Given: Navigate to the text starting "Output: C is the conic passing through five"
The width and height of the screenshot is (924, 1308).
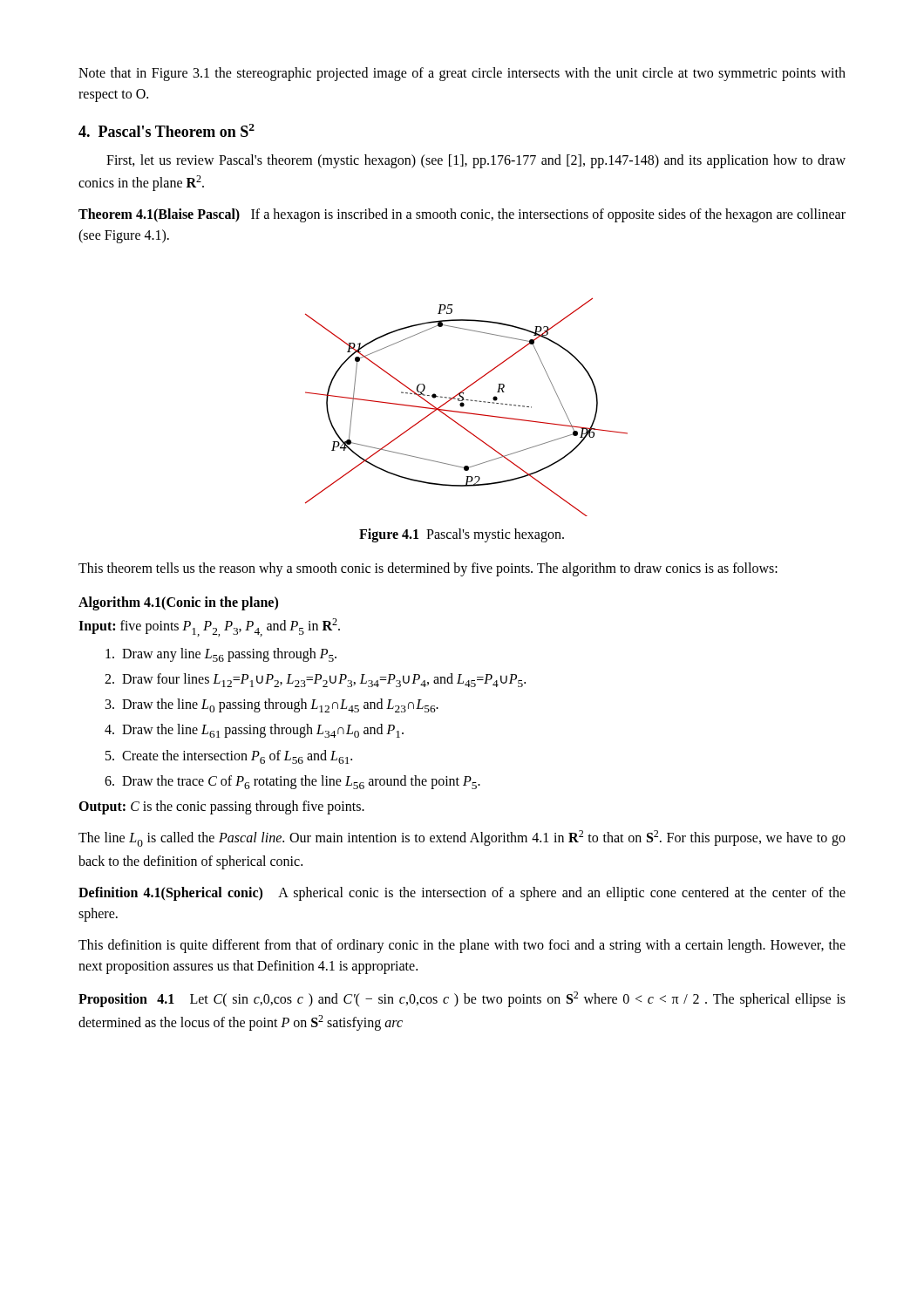Looking at the screenshot, I should click(x=222, y=806).
